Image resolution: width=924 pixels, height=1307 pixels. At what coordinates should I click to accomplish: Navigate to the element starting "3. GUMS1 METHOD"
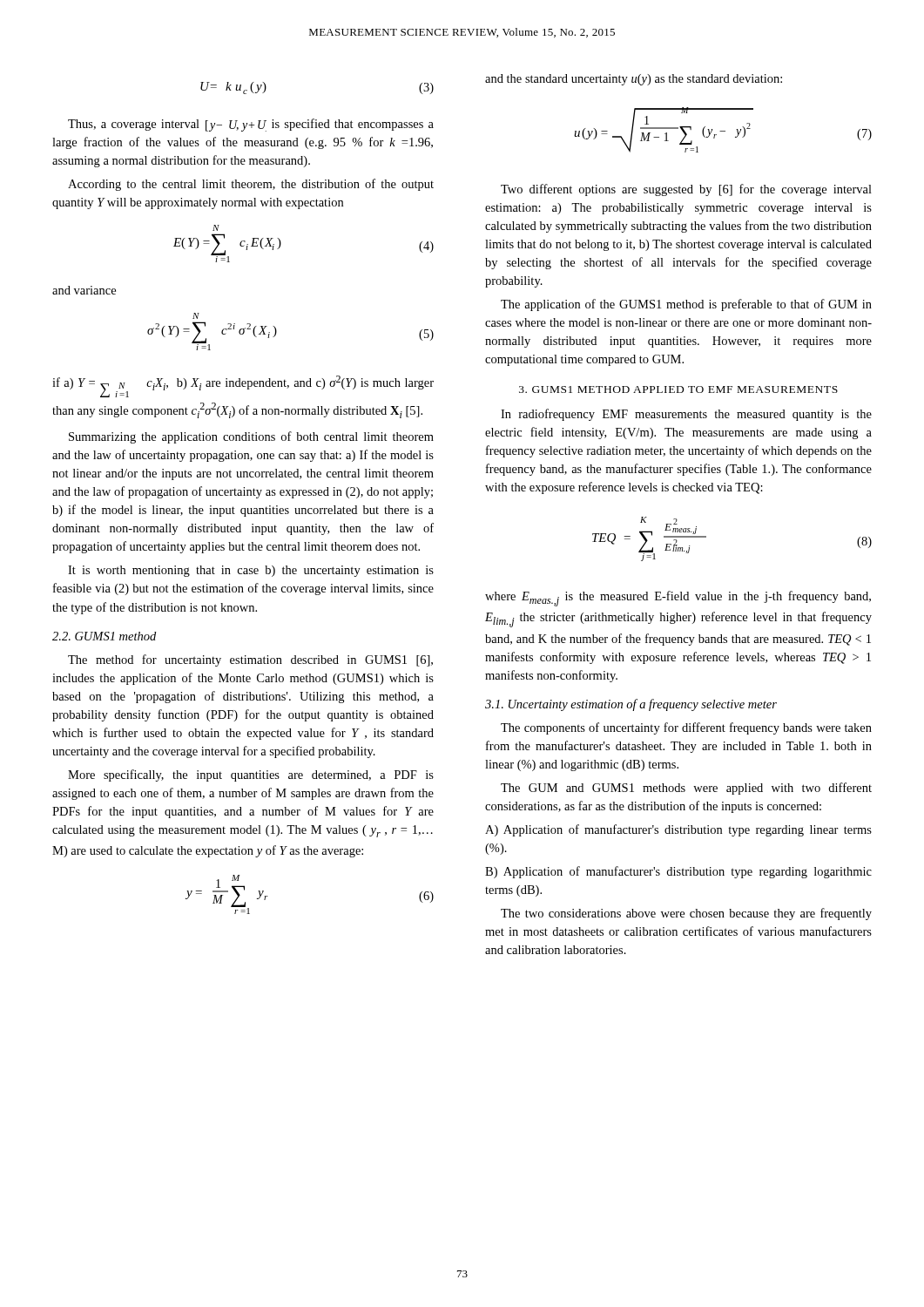click(x=678, y=389)
